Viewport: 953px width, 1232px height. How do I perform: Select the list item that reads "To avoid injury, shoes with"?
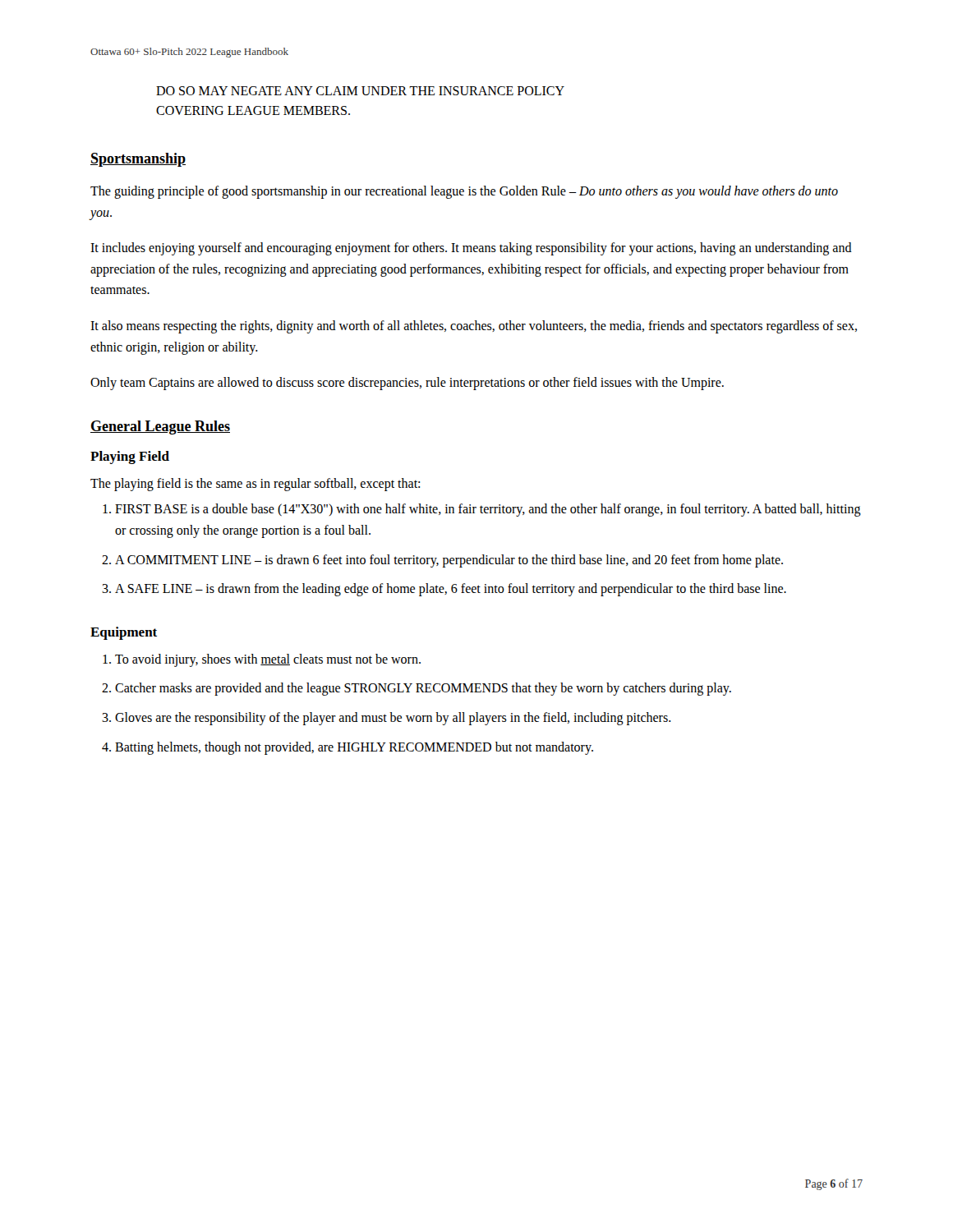(x=268, y=659)
